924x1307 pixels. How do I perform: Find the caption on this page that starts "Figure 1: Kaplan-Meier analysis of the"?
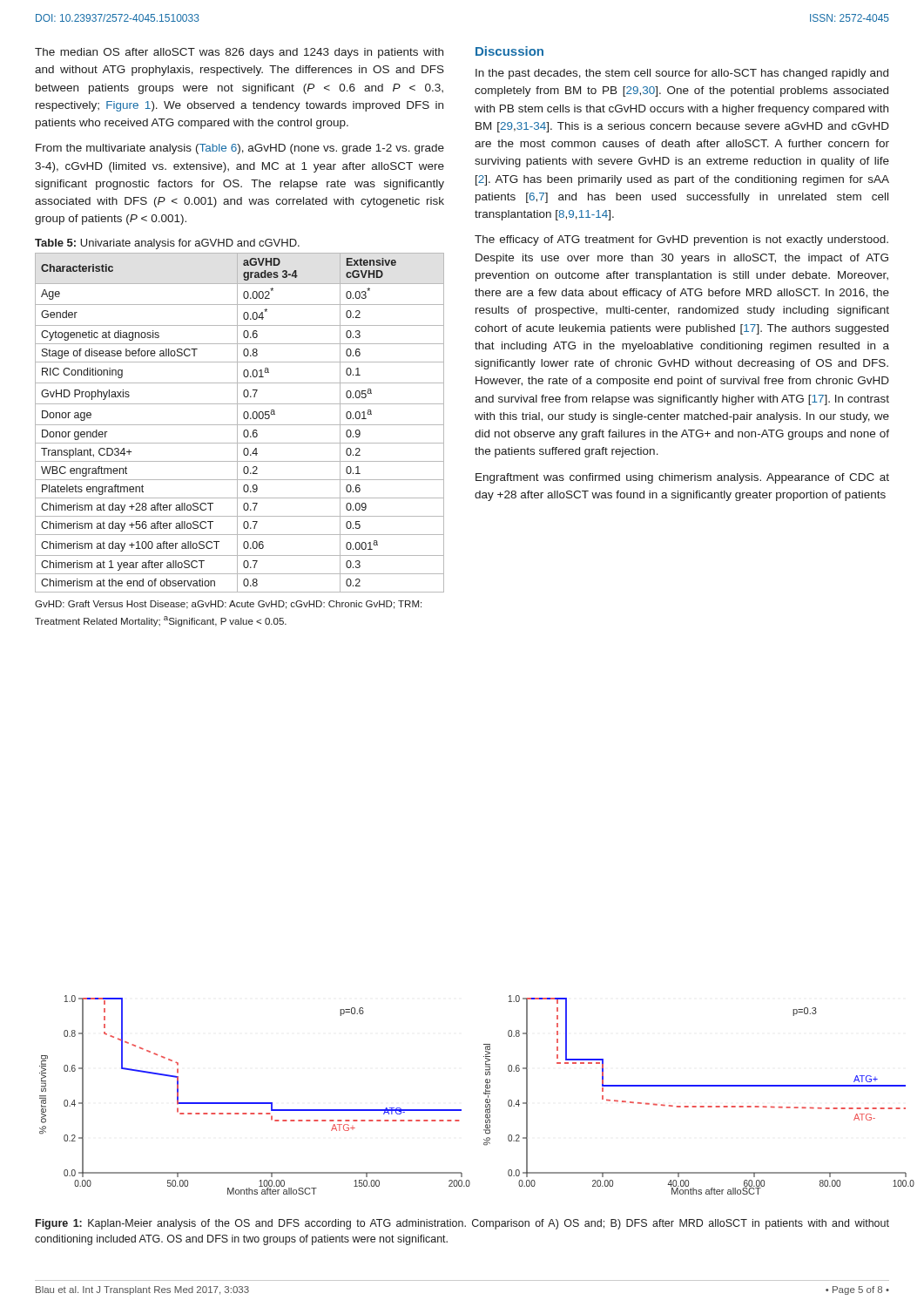(462, 1231)
